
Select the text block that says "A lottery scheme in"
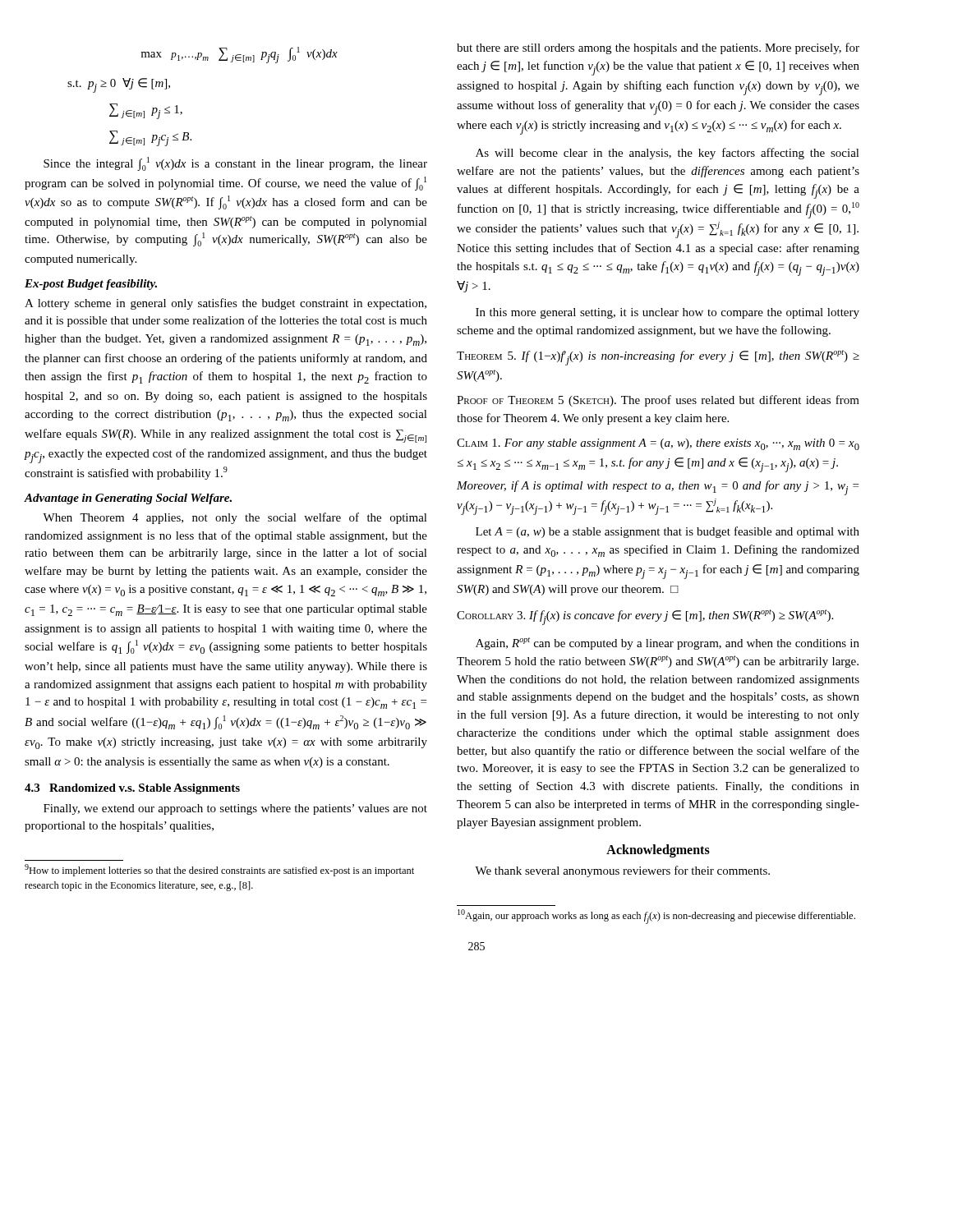pyautogui.click(x=226, y=389)
